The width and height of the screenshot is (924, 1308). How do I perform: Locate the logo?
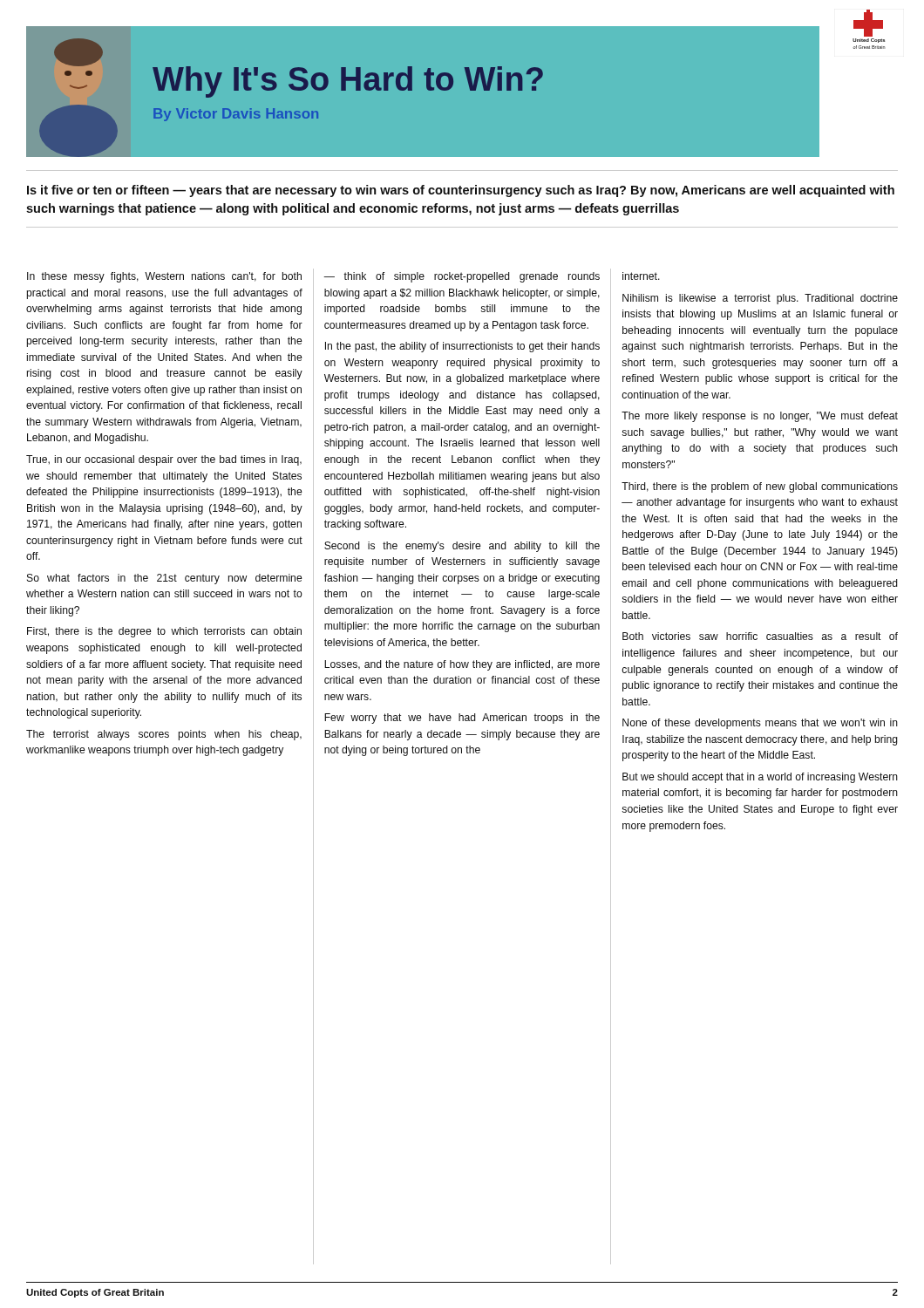click(869, 34)
